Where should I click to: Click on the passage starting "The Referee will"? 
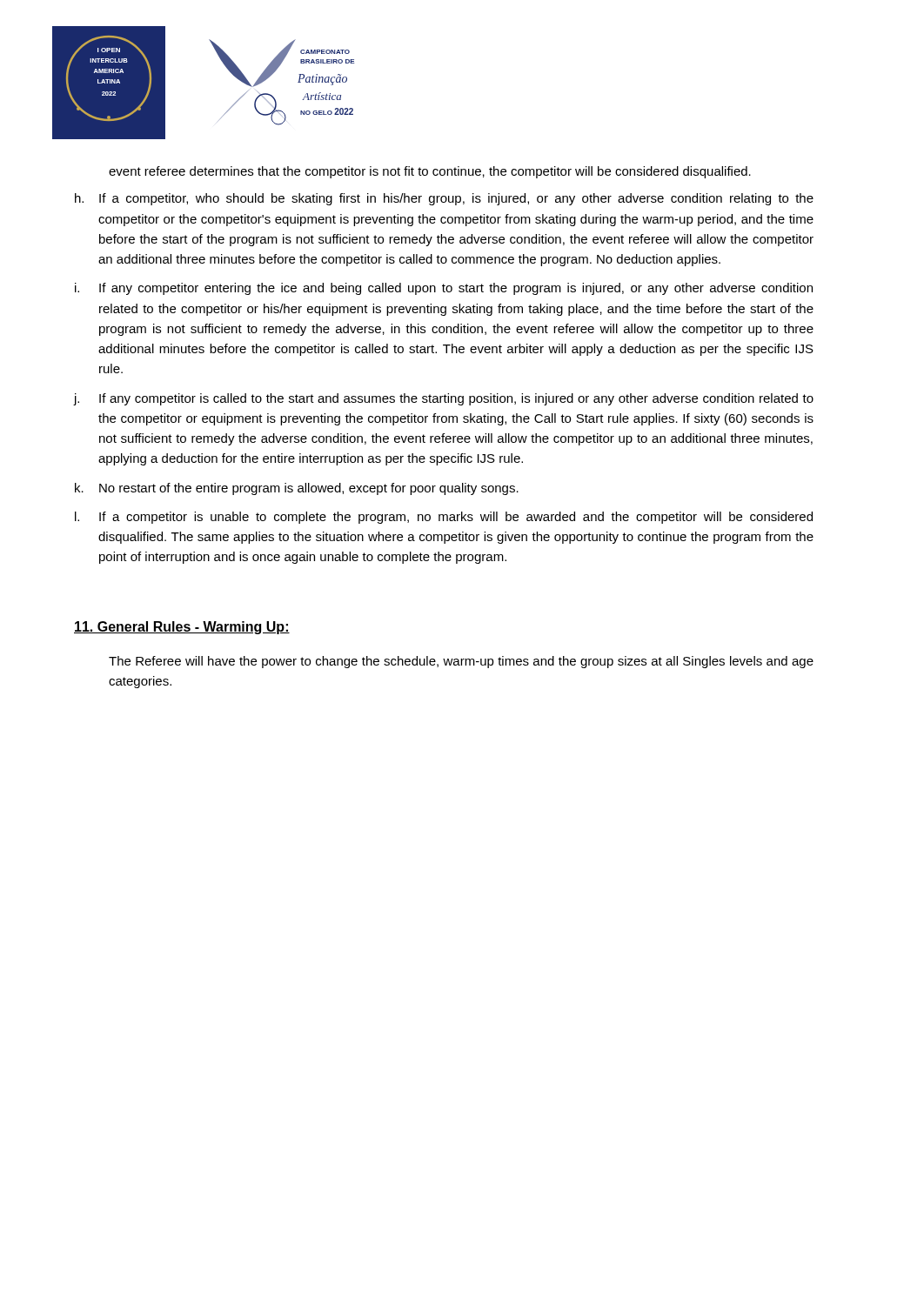[x=461, y=670]
